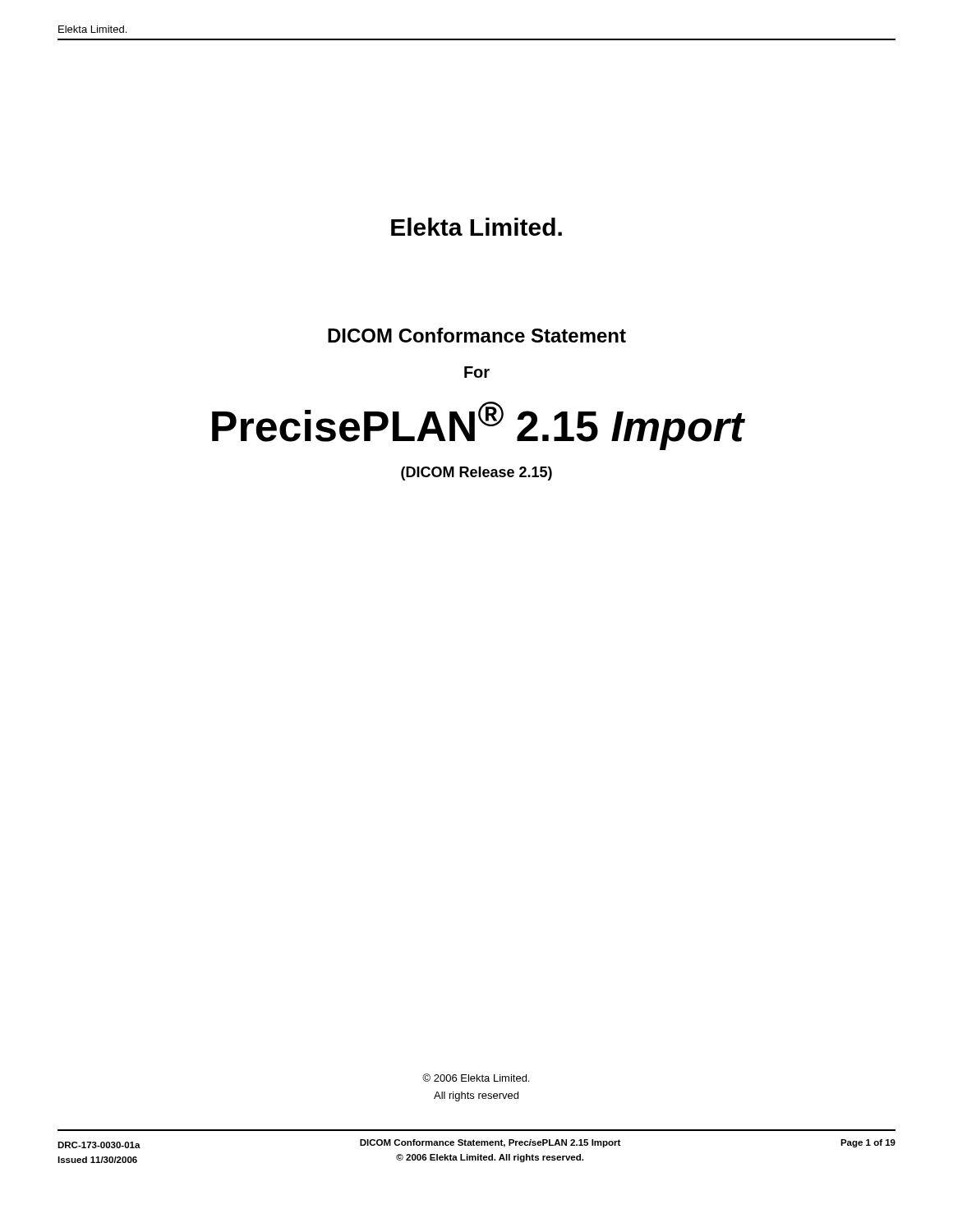Where does it say "(DICOM Release 2.15)"?

pos(476,472)
